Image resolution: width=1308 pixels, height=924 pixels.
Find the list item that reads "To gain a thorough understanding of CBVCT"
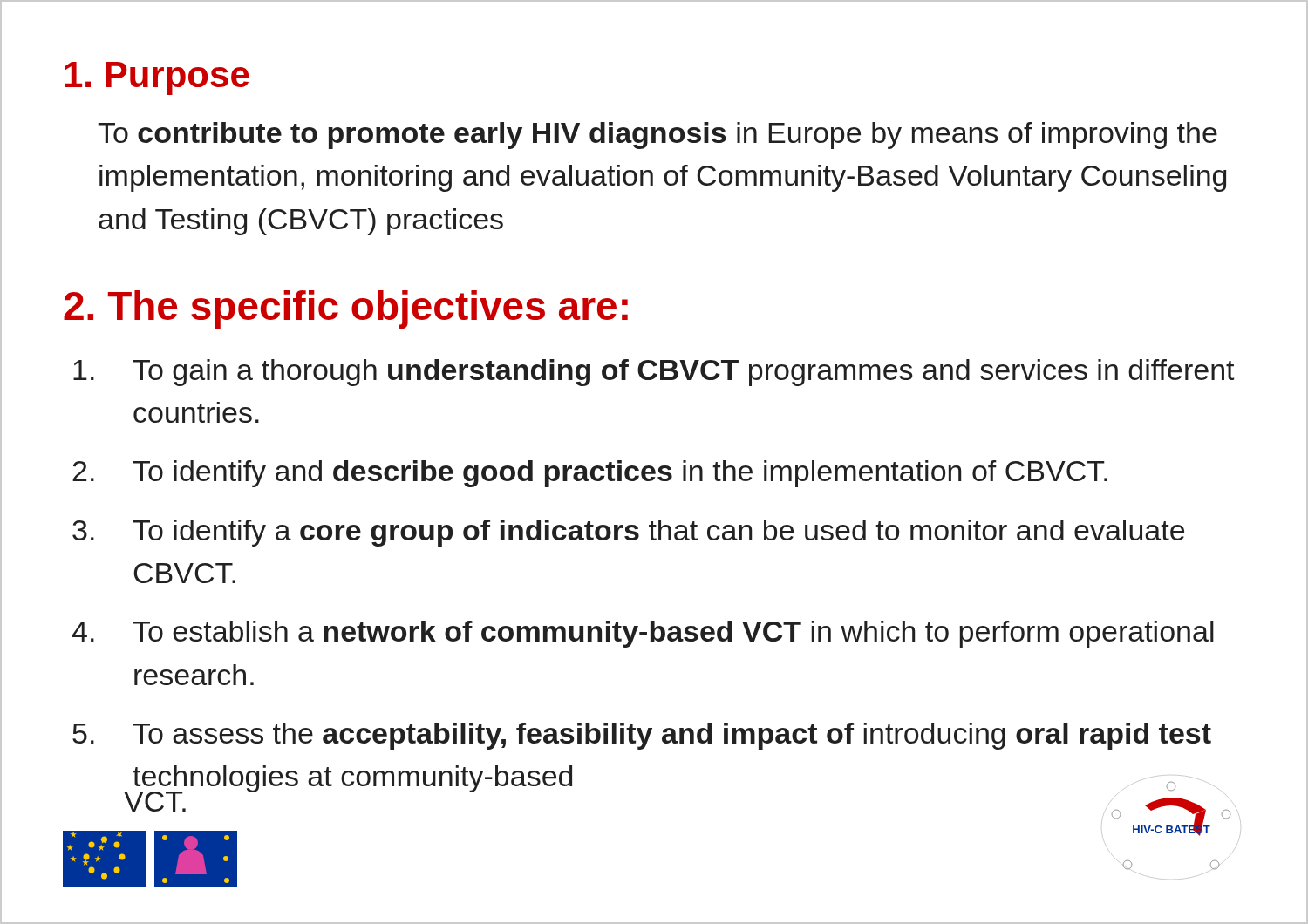pyautogui.click(x=658, y=392)
